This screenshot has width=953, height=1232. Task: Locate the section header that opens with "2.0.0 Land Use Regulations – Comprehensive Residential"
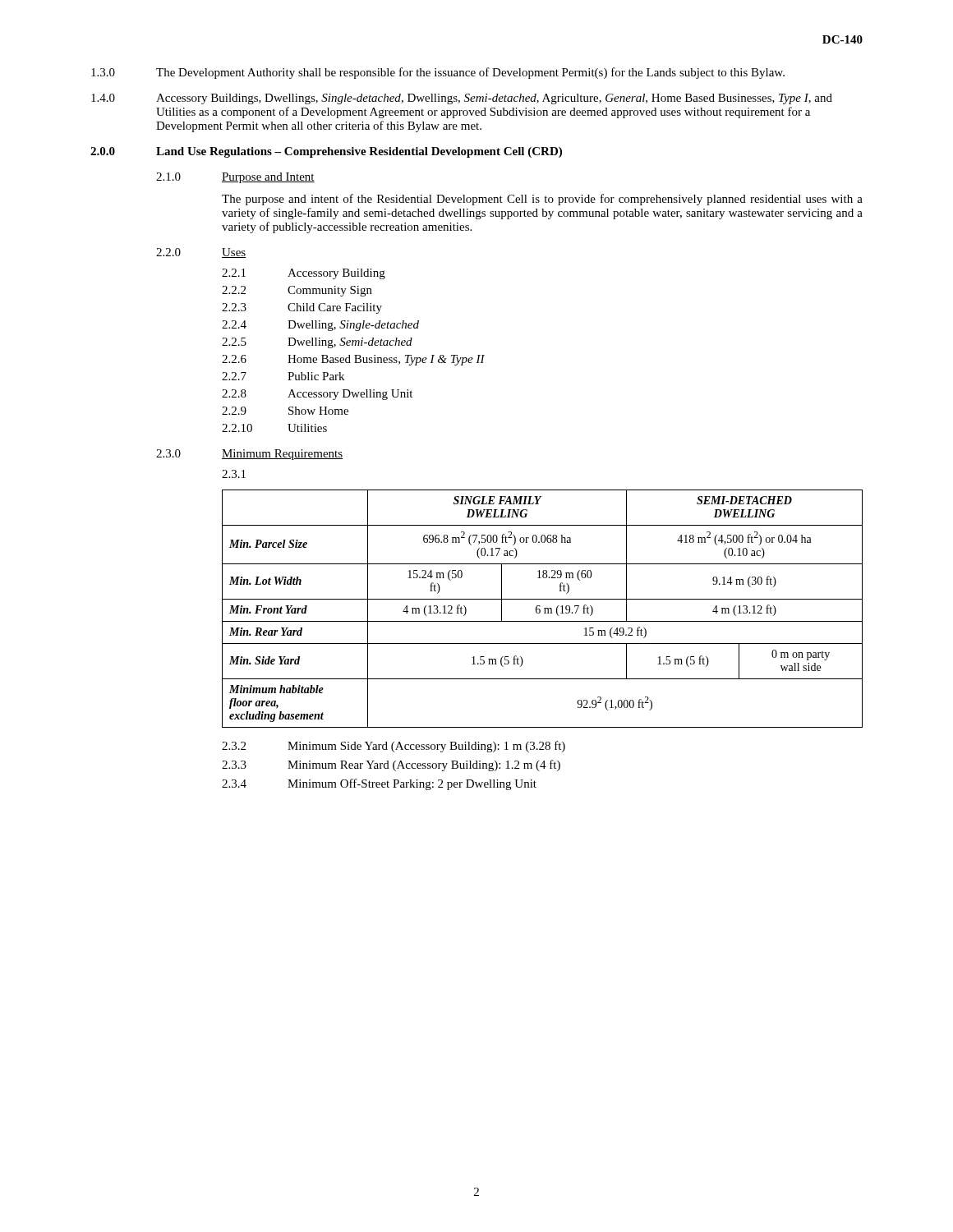pos(476,152)
